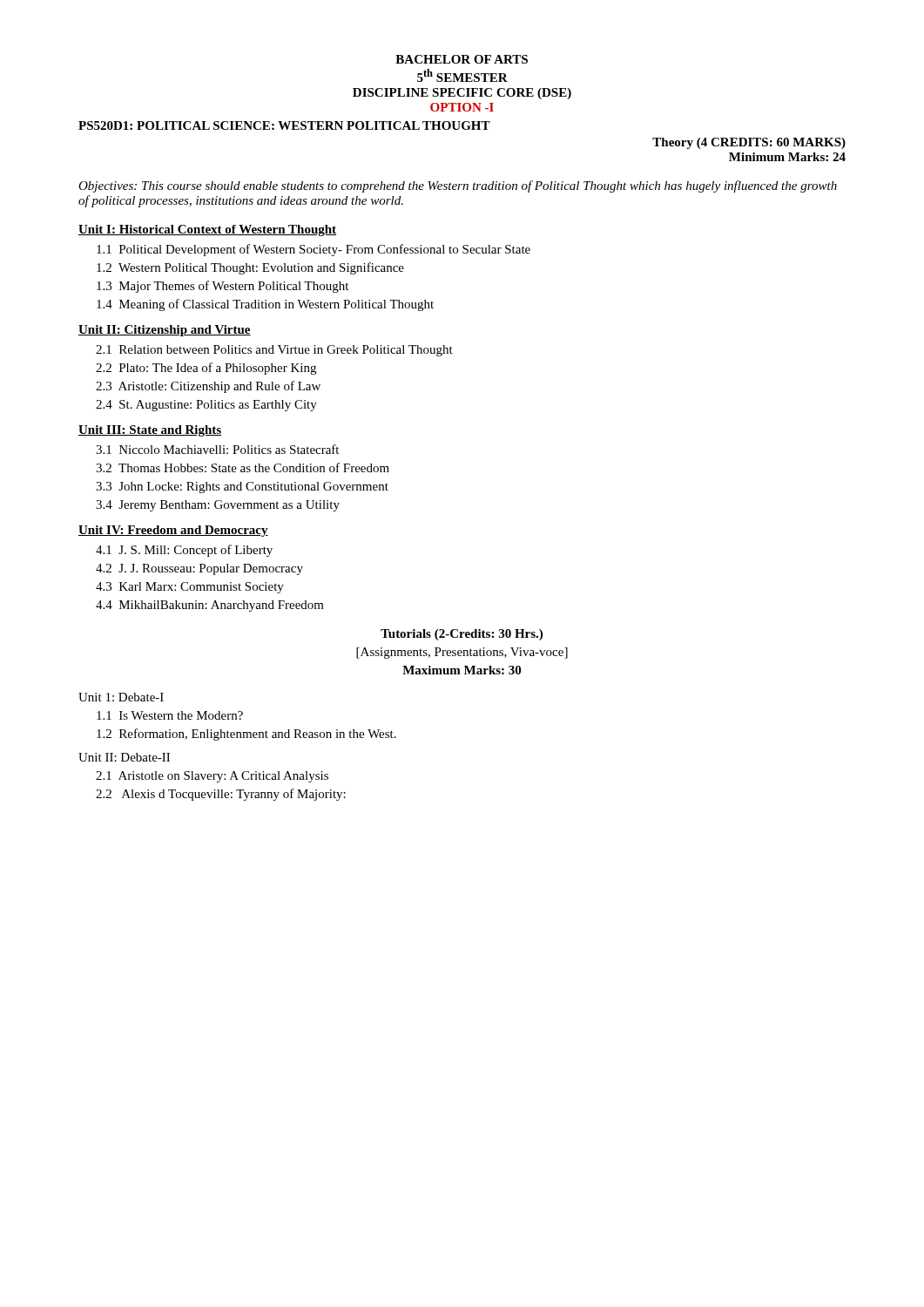The width and height of the screenshot is (924, 1307).
Task: Select the section header containing "PS520D1: POLITICAL SCIENCE: WESTERN POLITICAL THOUGHT"
Action: 462,126
